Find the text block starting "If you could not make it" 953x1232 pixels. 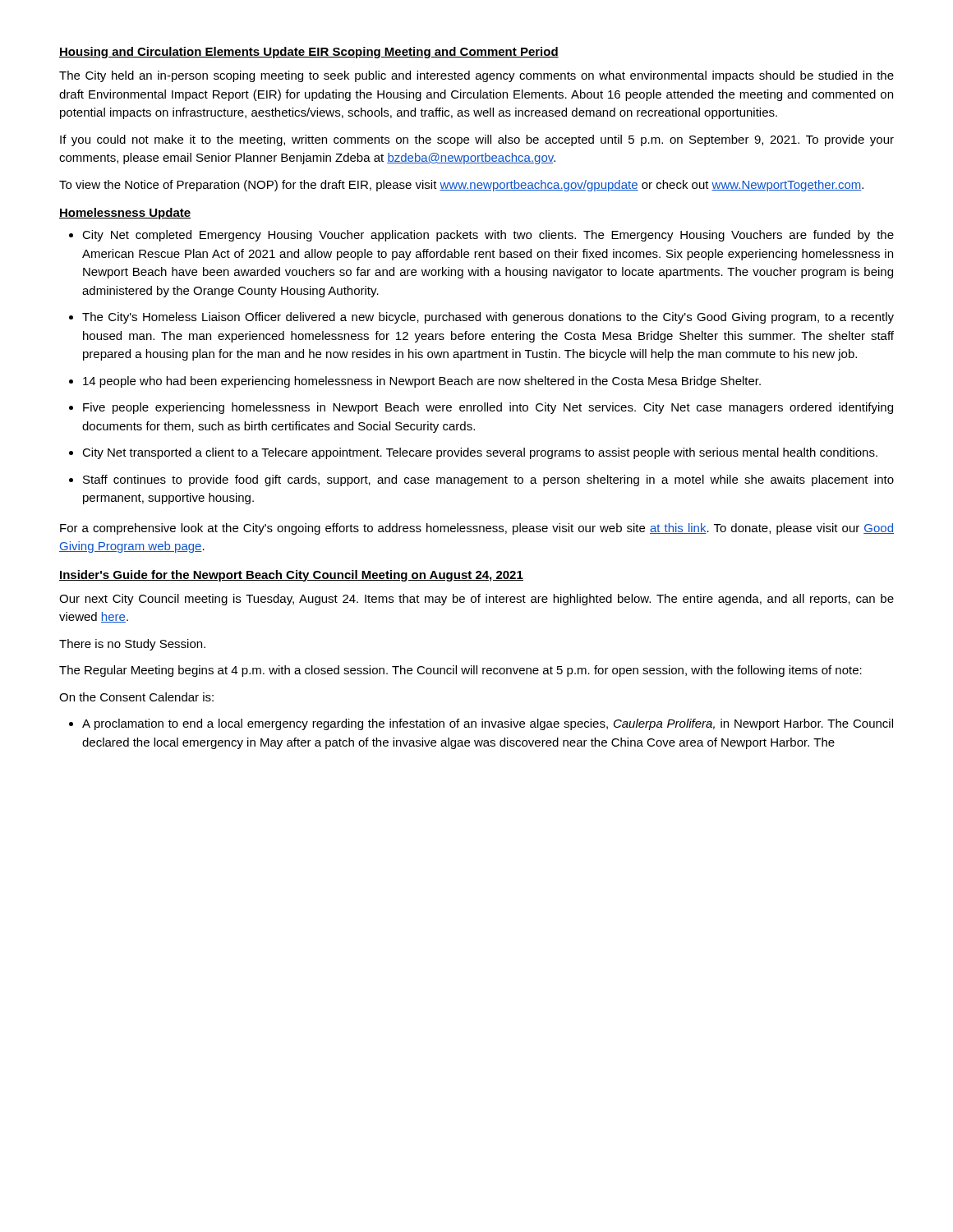476,149
